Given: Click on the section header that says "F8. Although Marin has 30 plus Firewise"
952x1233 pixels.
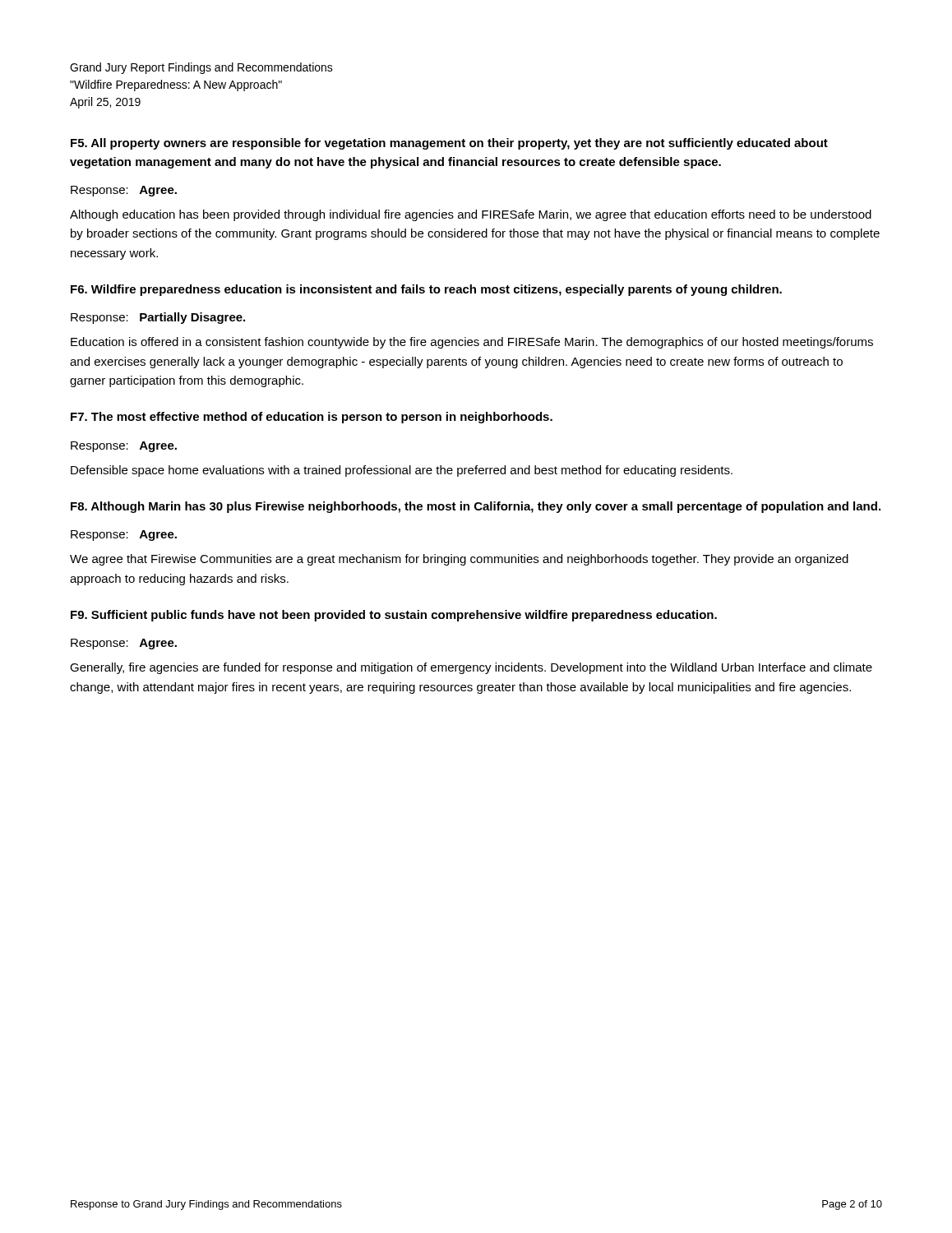Looking at the screenshot, I should [476, 506].
